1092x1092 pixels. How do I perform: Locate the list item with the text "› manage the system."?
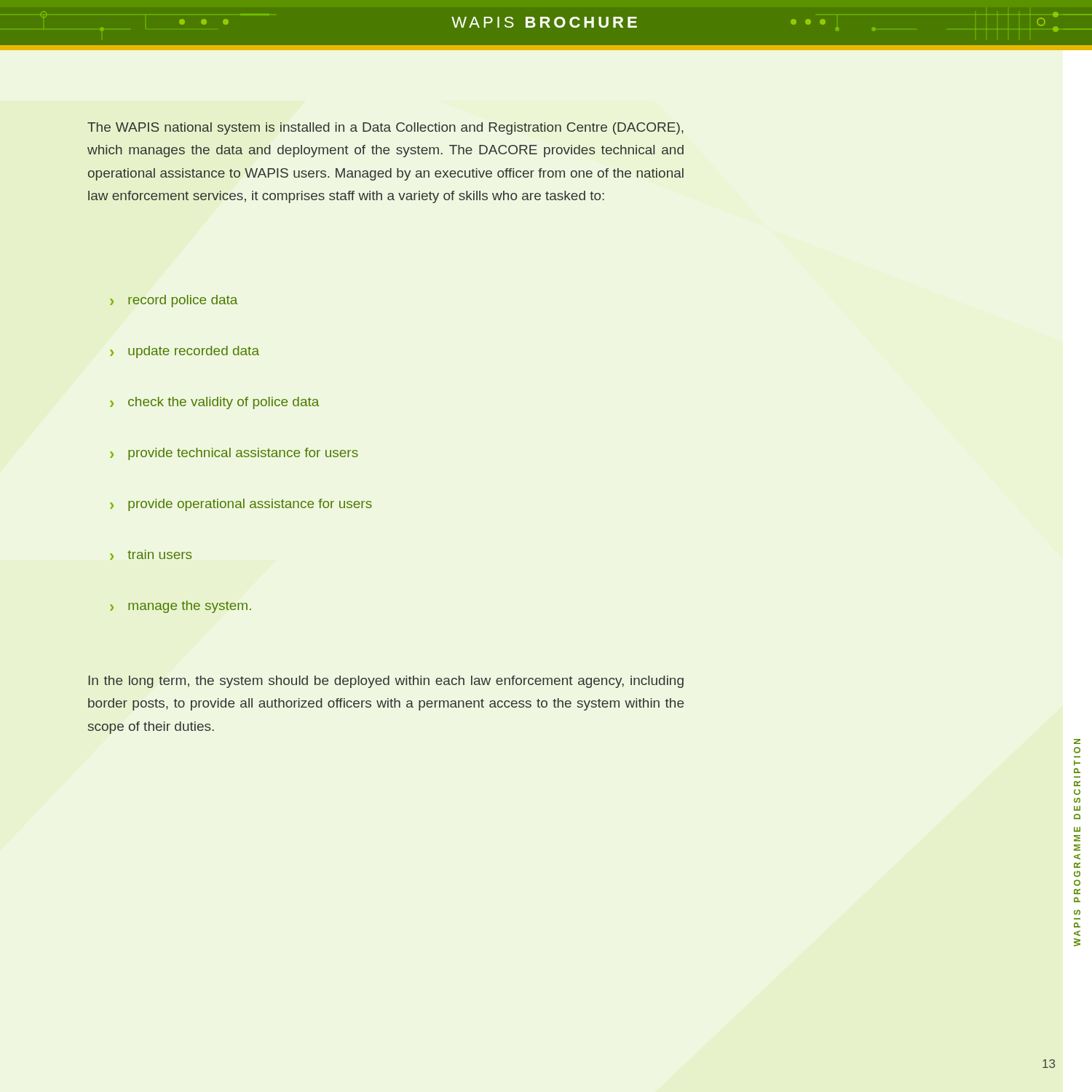[x=181, y=607]
